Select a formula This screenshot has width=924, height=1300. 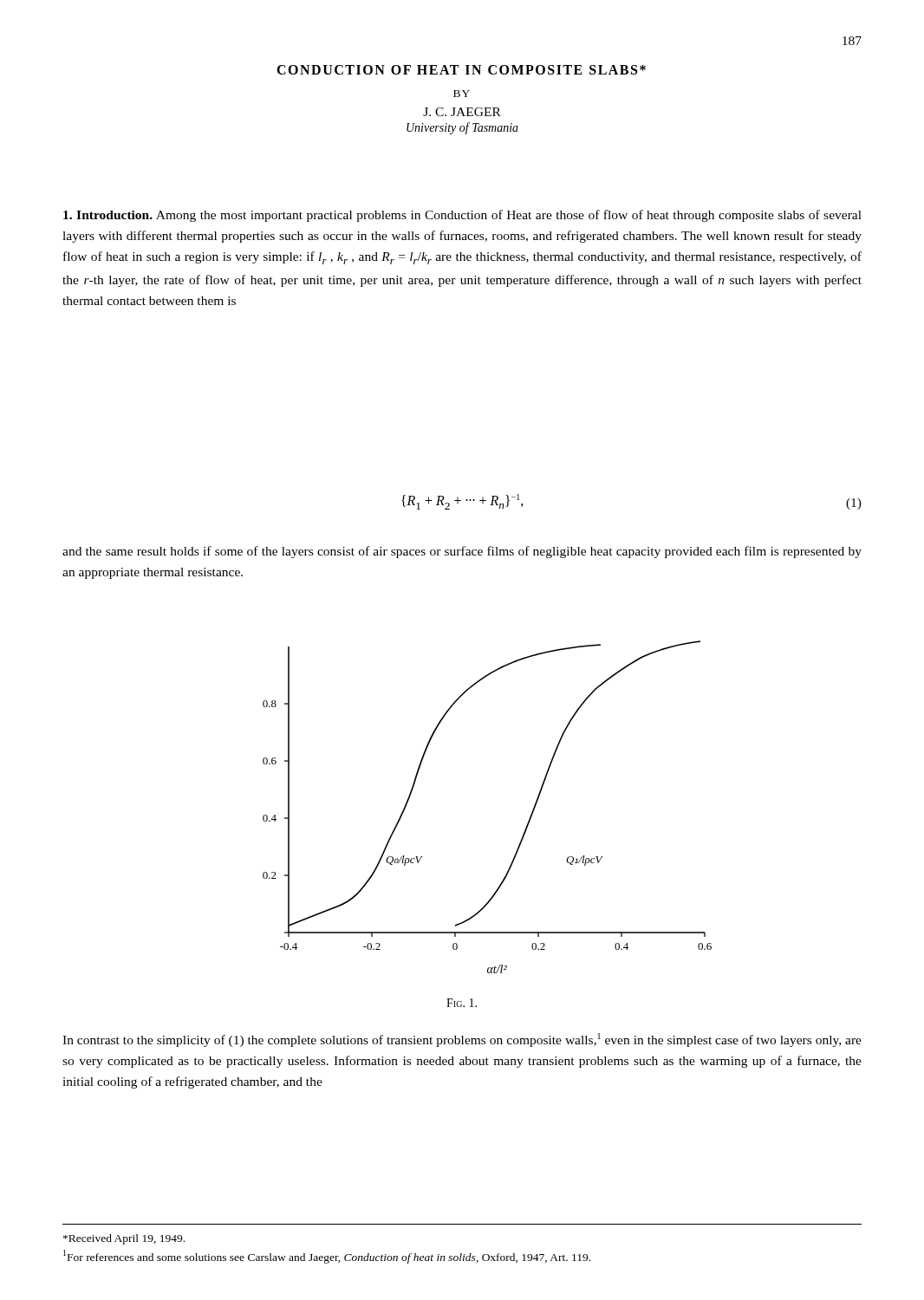[462, 502]
